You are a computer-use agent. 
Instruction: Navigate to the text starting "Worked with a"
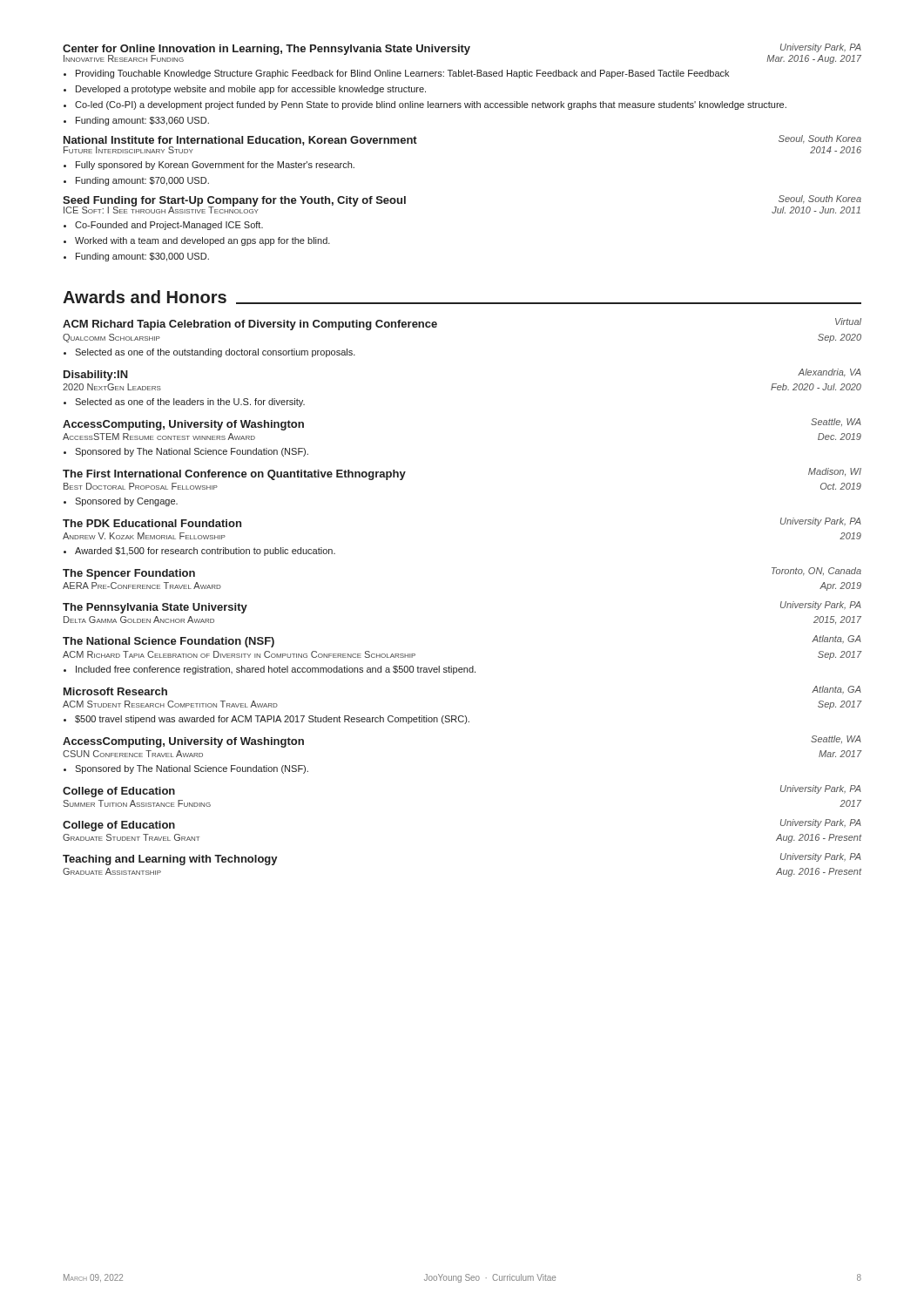[x=203, y=240]
